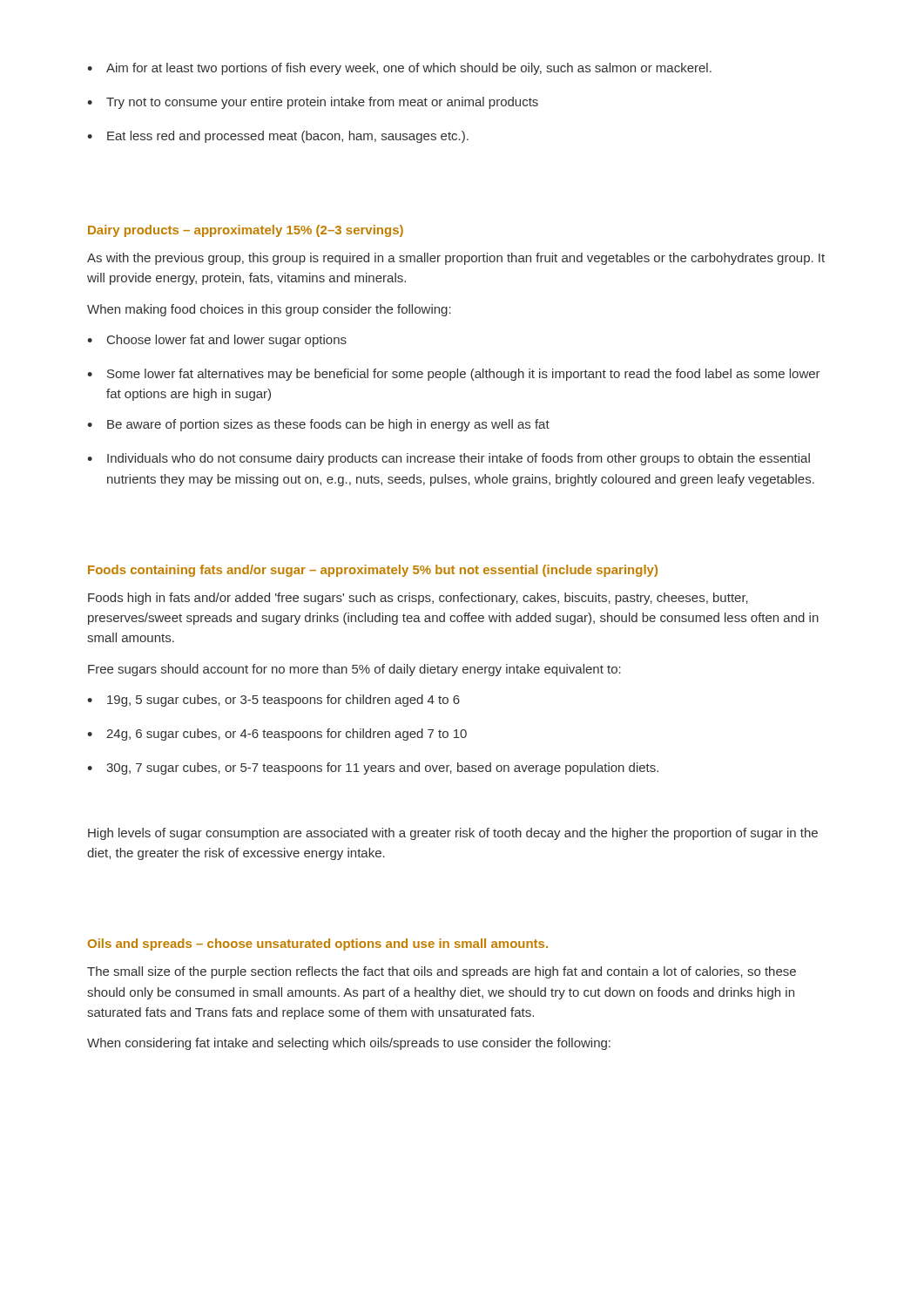Select the list item that says "• 19g, 5"
This screenshot has height=1307, width=924.
(462, 701)
